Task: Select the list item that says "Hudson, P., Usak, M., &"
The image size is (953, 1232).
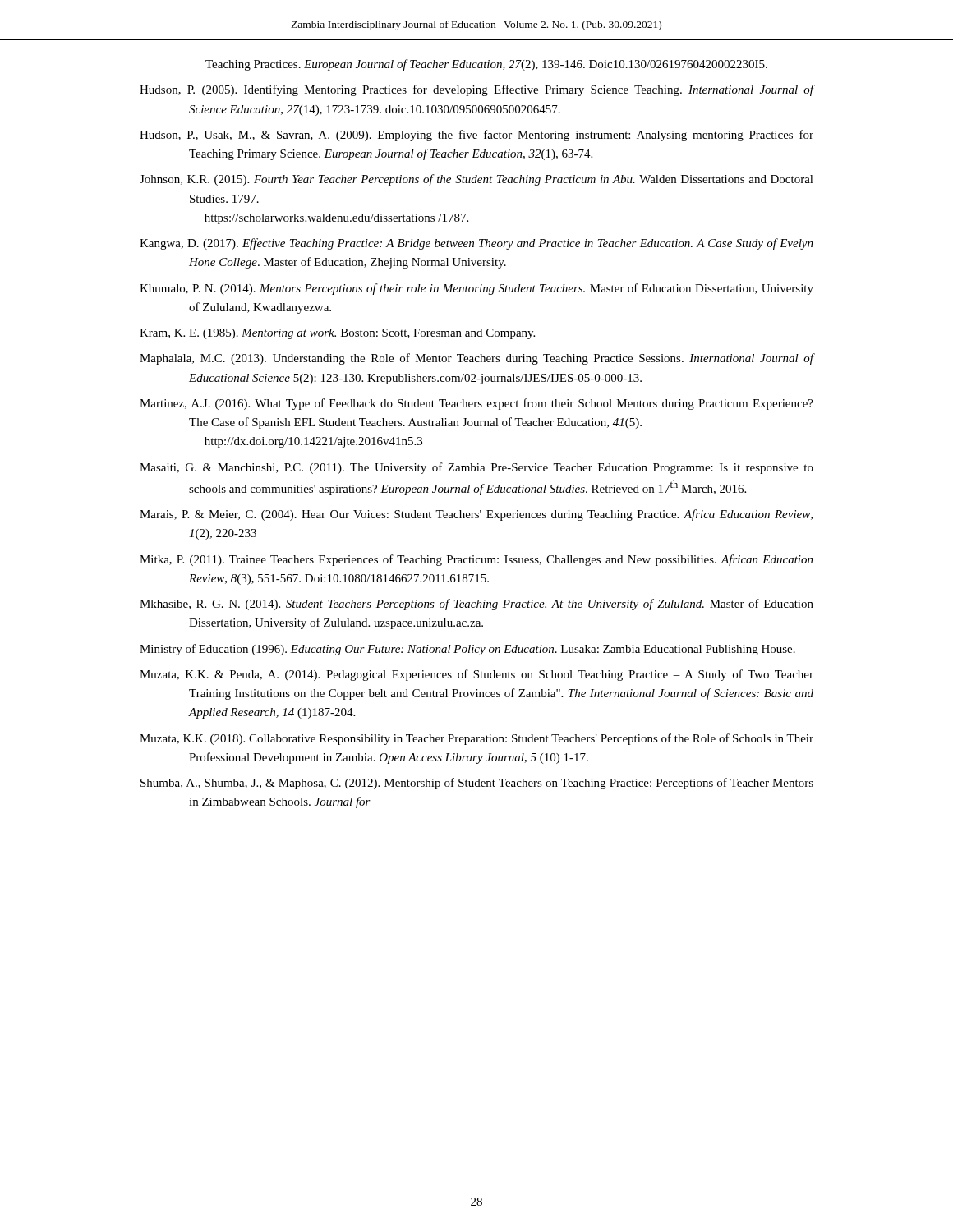Action: coord(476,144)
